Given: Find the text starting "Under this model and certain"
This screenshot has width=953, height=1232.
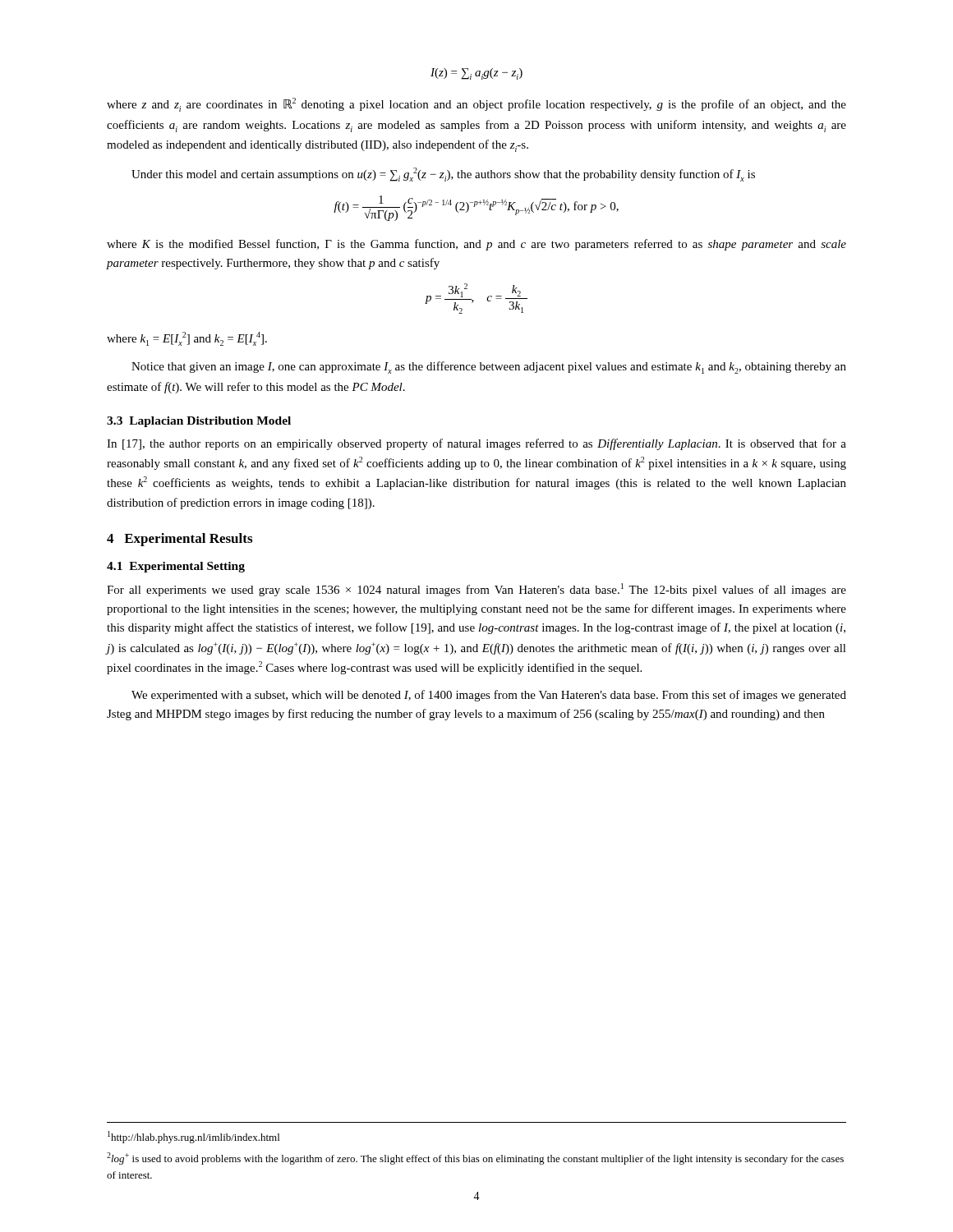Looking at the screenshot, I should pos(476,174).
